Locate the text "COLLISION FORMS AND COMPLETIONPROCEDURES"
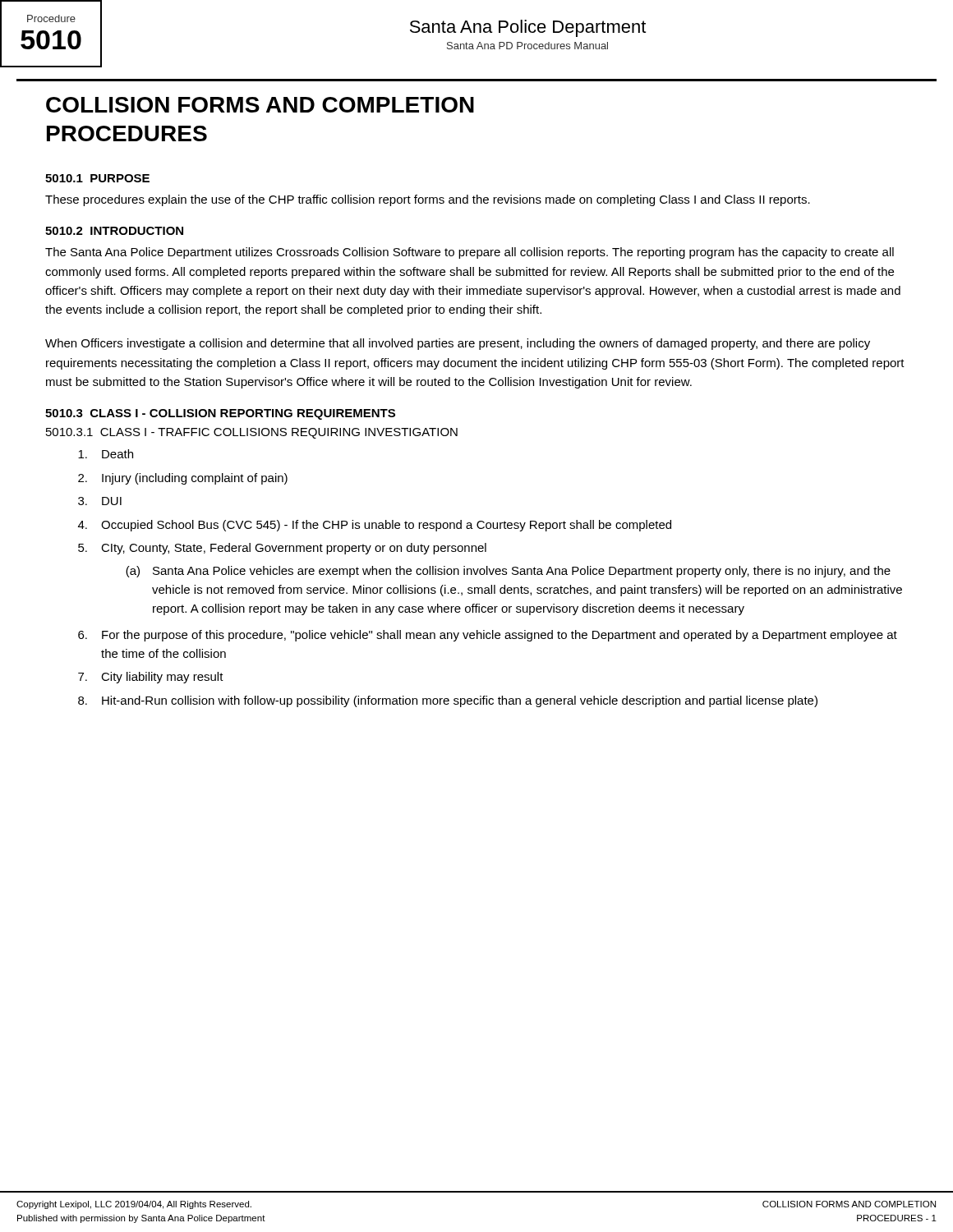Image resolution: width=953 pixels, height=1232 pixels. [x=260, y=119]
